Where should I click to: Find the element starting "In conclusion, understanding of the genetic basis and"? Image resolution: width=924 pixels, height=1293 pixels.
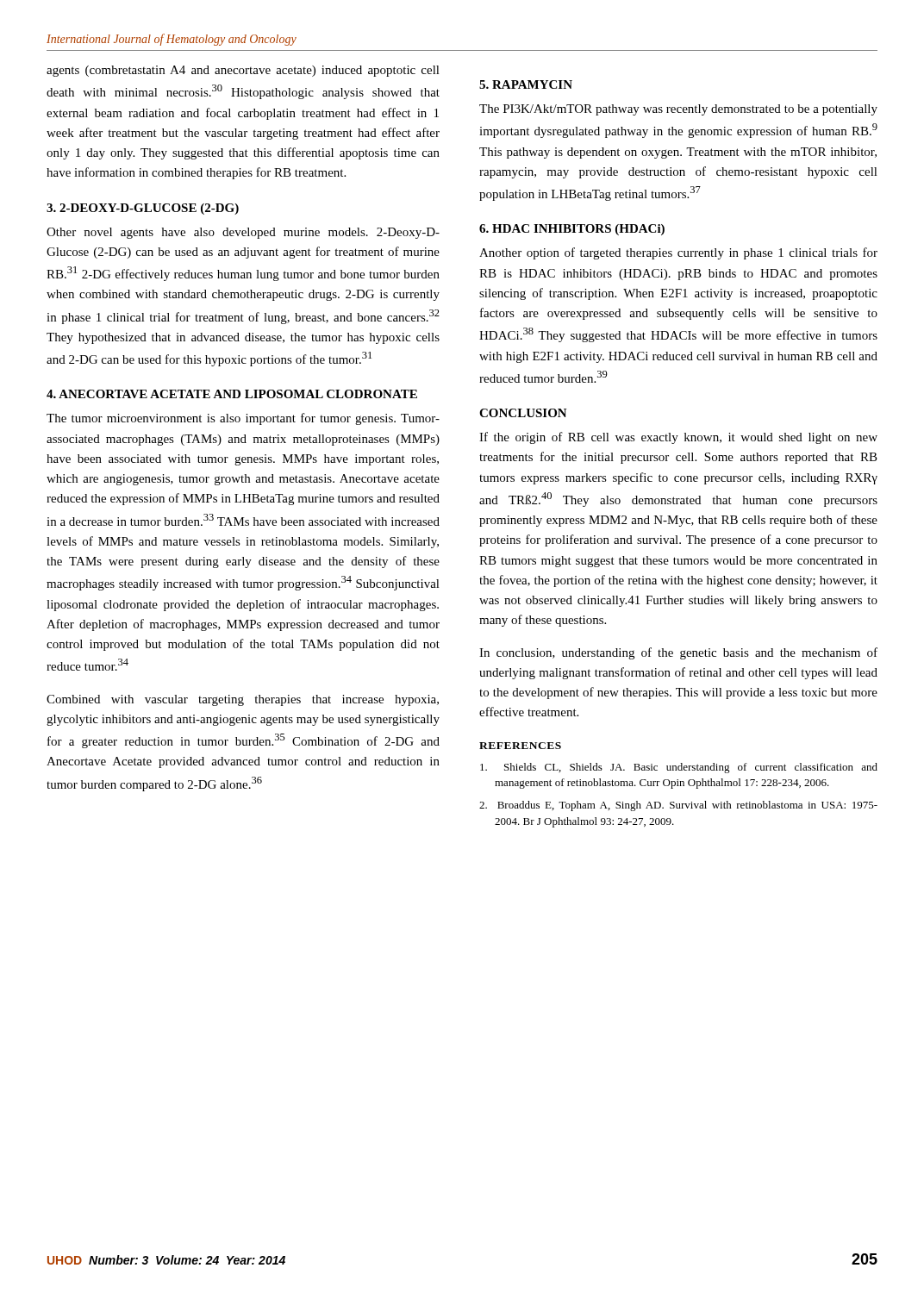tap(678, 682)
